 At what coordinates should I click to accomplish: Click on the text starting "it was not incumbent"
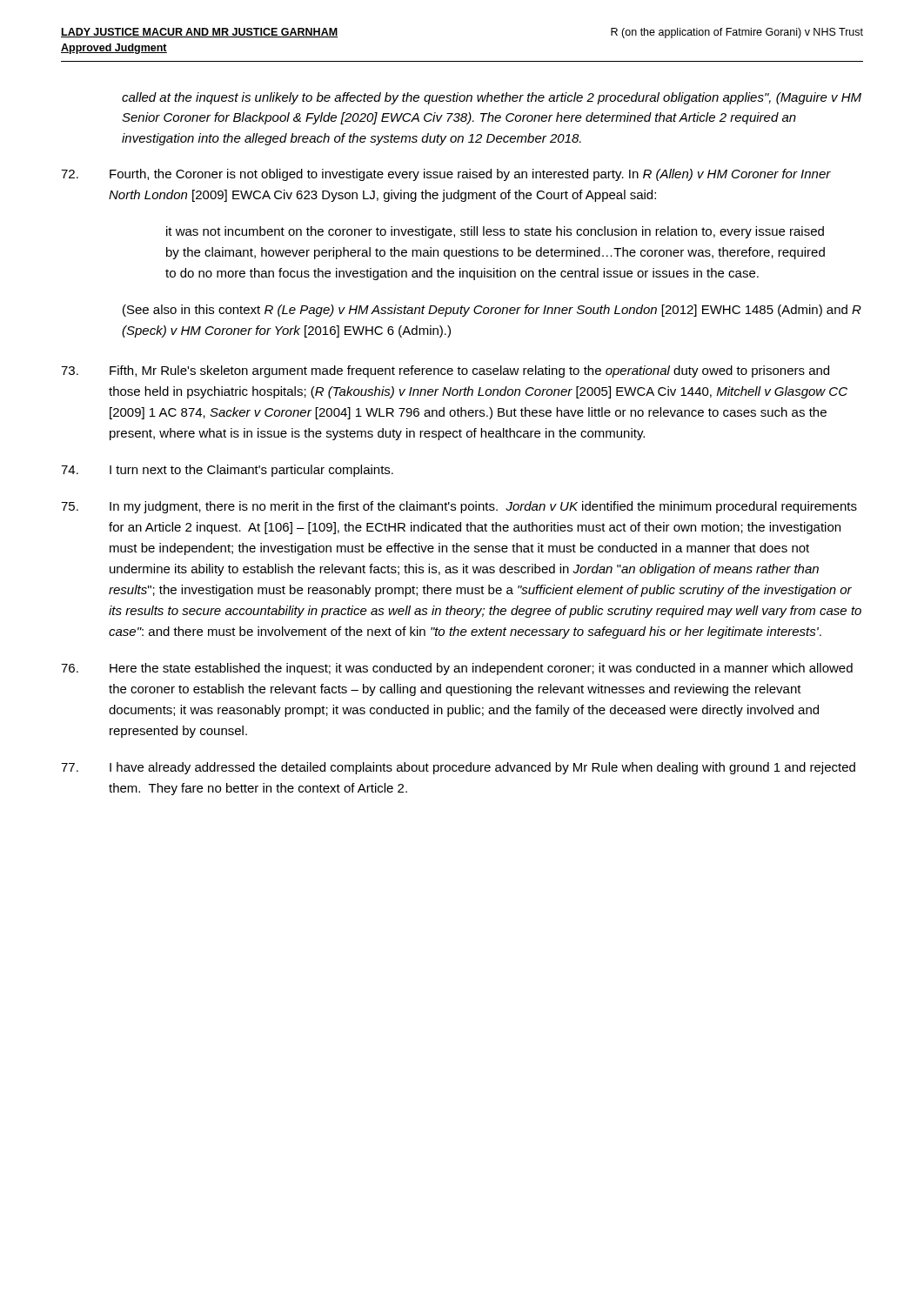(x=495, y=252)
